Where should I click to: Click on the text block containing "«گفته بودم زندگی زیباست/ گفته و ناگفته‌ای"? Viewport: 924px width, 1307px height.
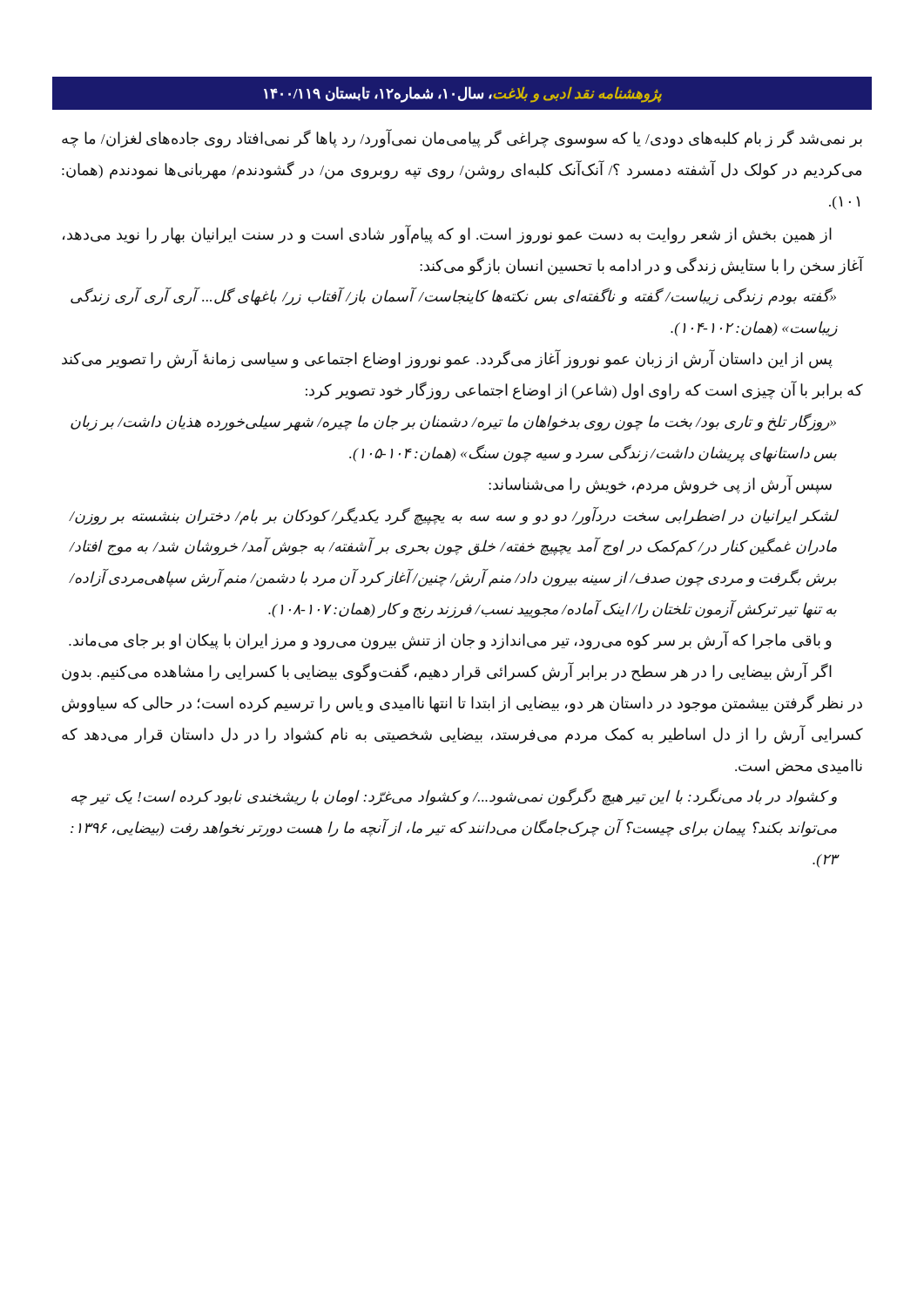(x=453, y=312)
